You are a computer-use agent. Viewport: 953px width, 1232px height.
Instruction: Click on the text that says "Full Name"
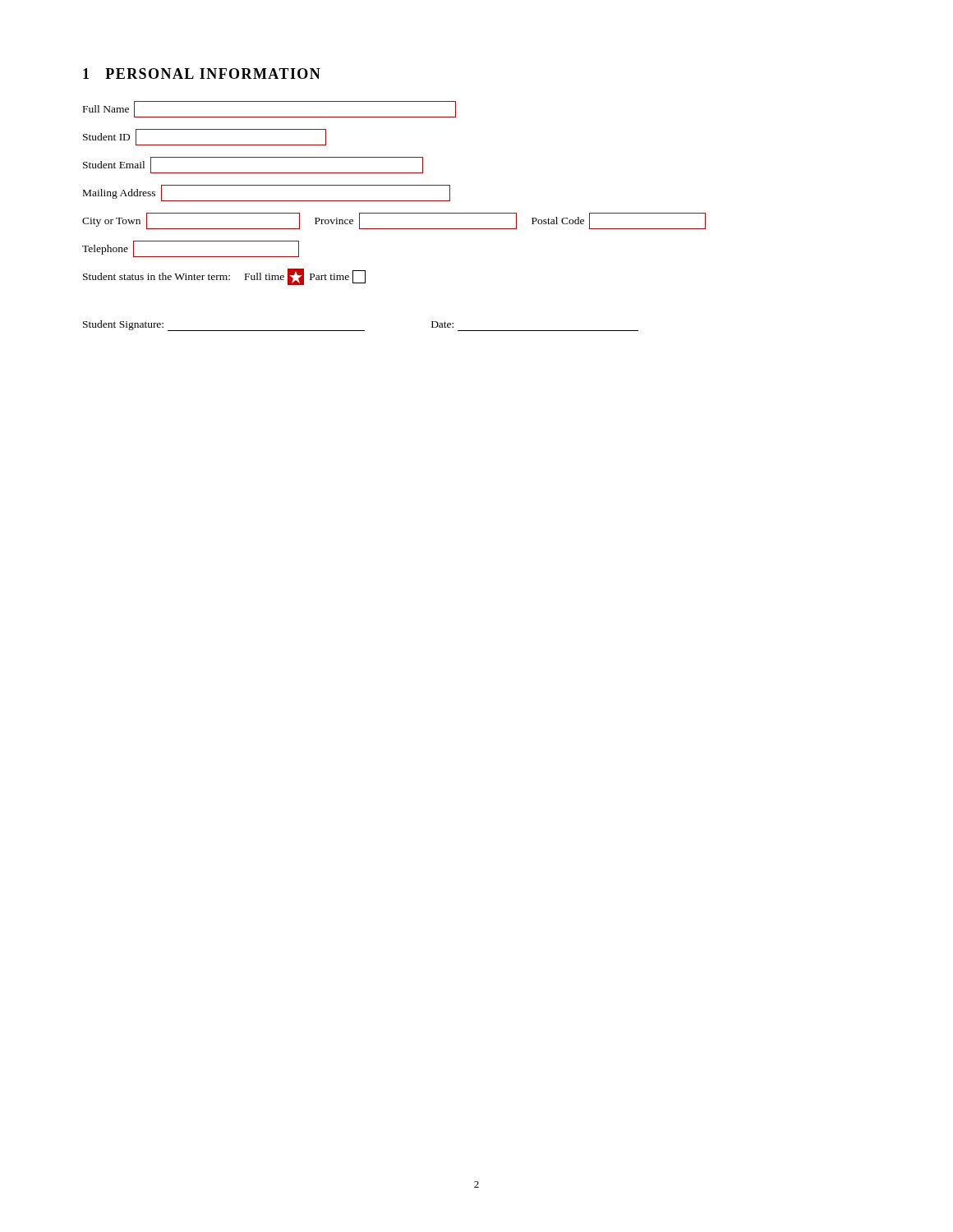269,109
